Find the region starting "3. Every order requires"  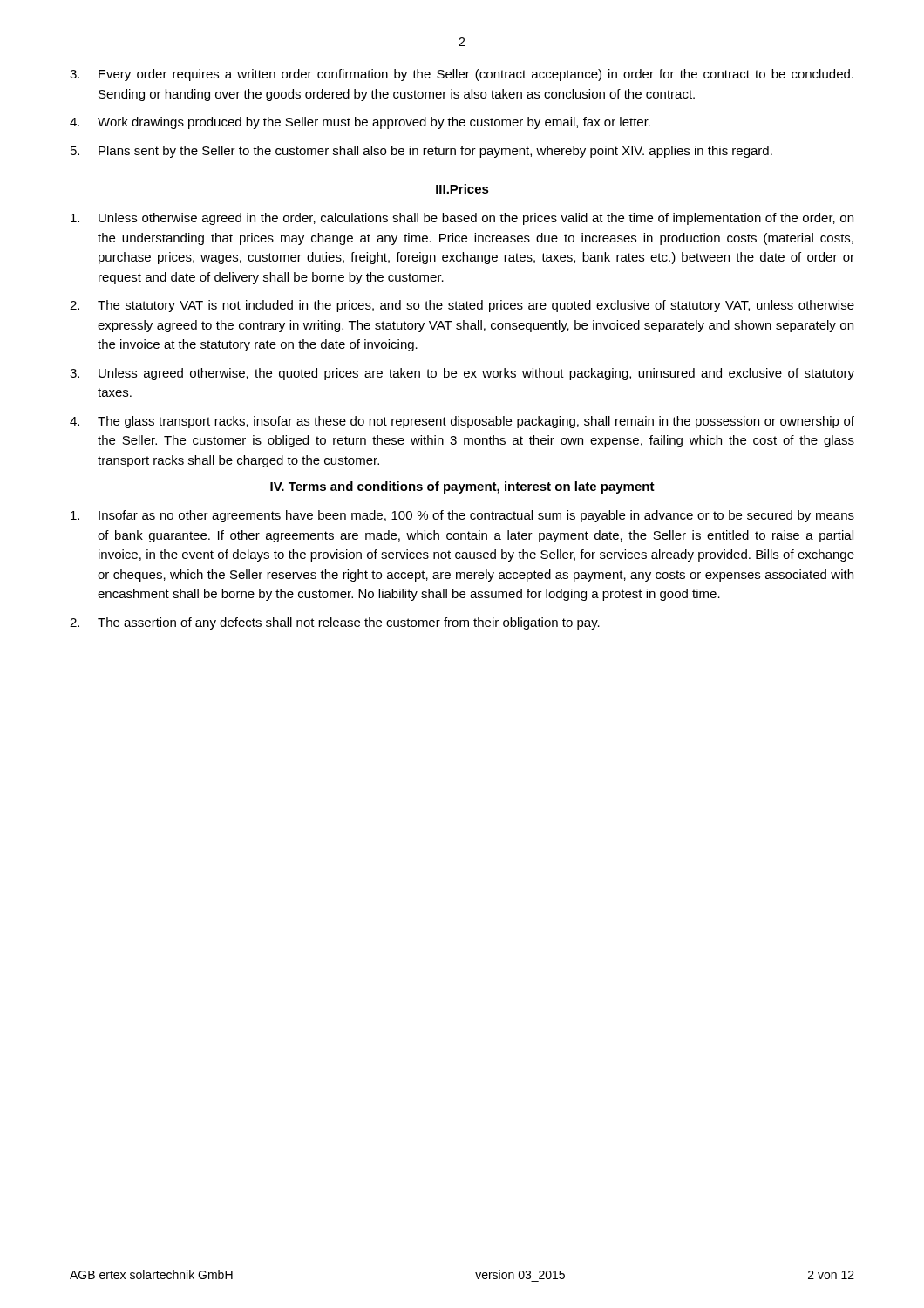coord(462,84)
